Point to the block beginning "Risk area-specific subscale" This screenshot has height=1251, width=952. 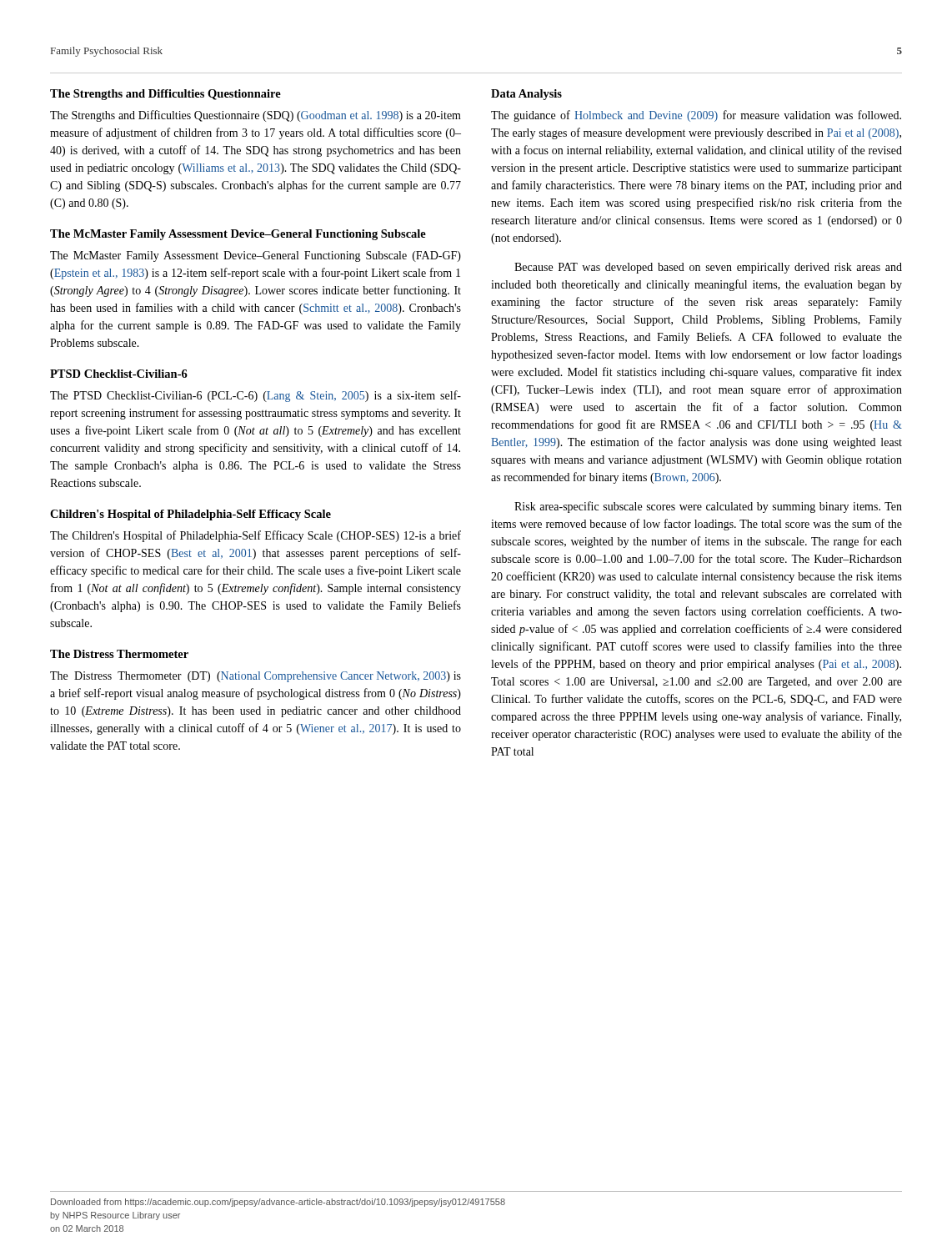click(697, 629)
